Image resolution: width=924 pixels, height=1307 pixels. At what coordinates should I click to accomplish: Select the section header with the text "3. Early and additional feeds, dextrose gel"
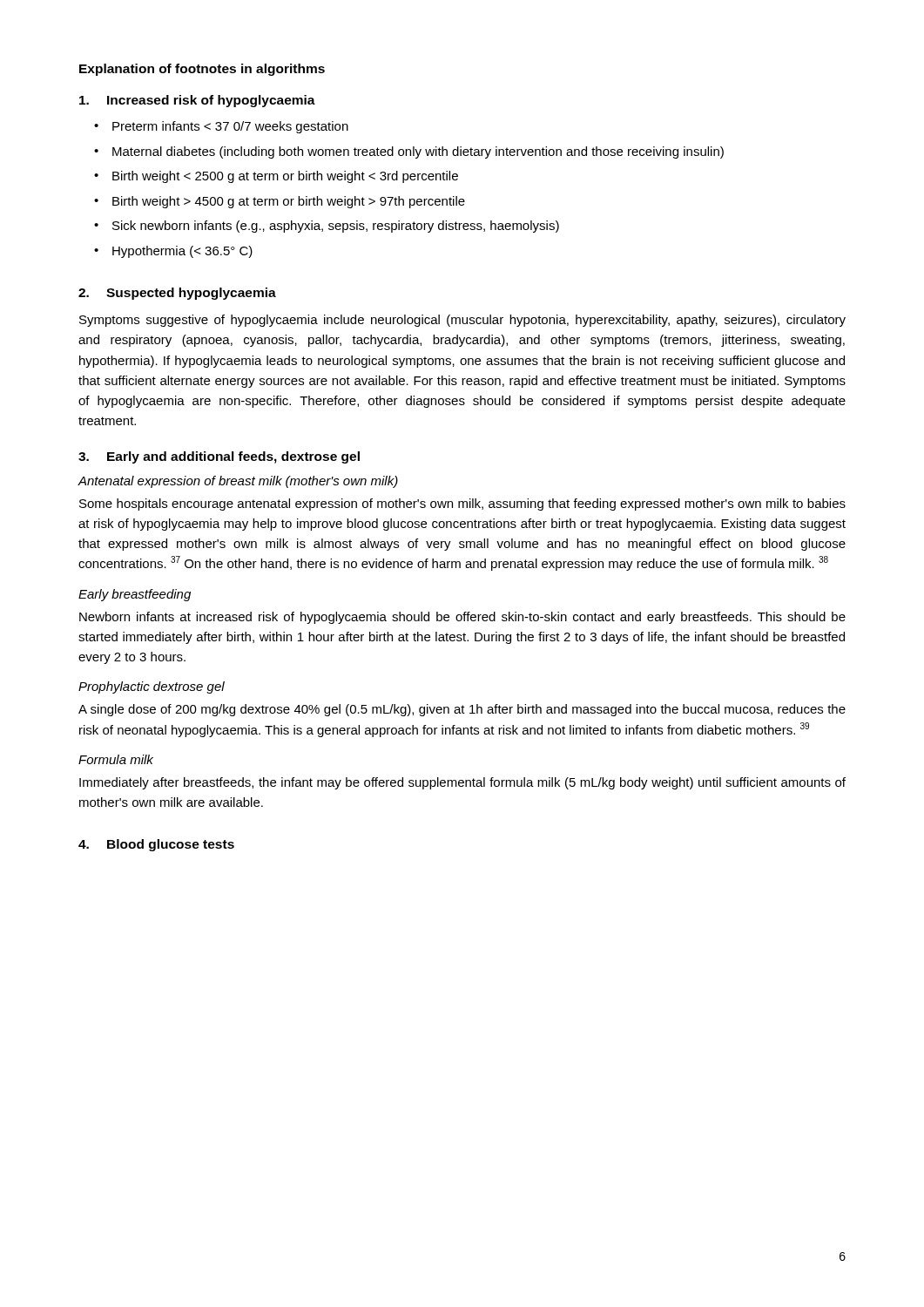click(219, 456)
